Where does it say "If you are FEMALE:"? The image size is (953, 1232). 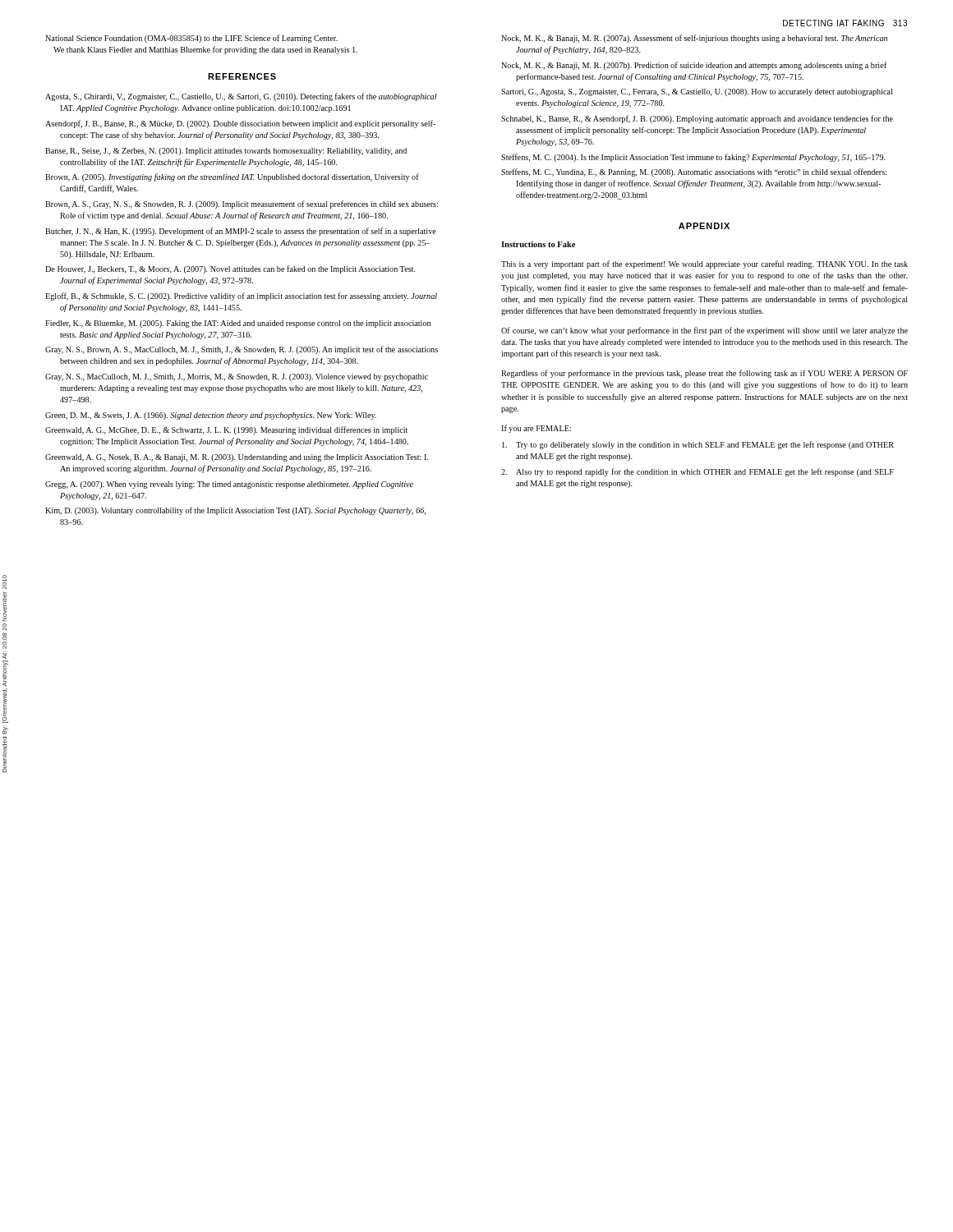pos(536,428)
